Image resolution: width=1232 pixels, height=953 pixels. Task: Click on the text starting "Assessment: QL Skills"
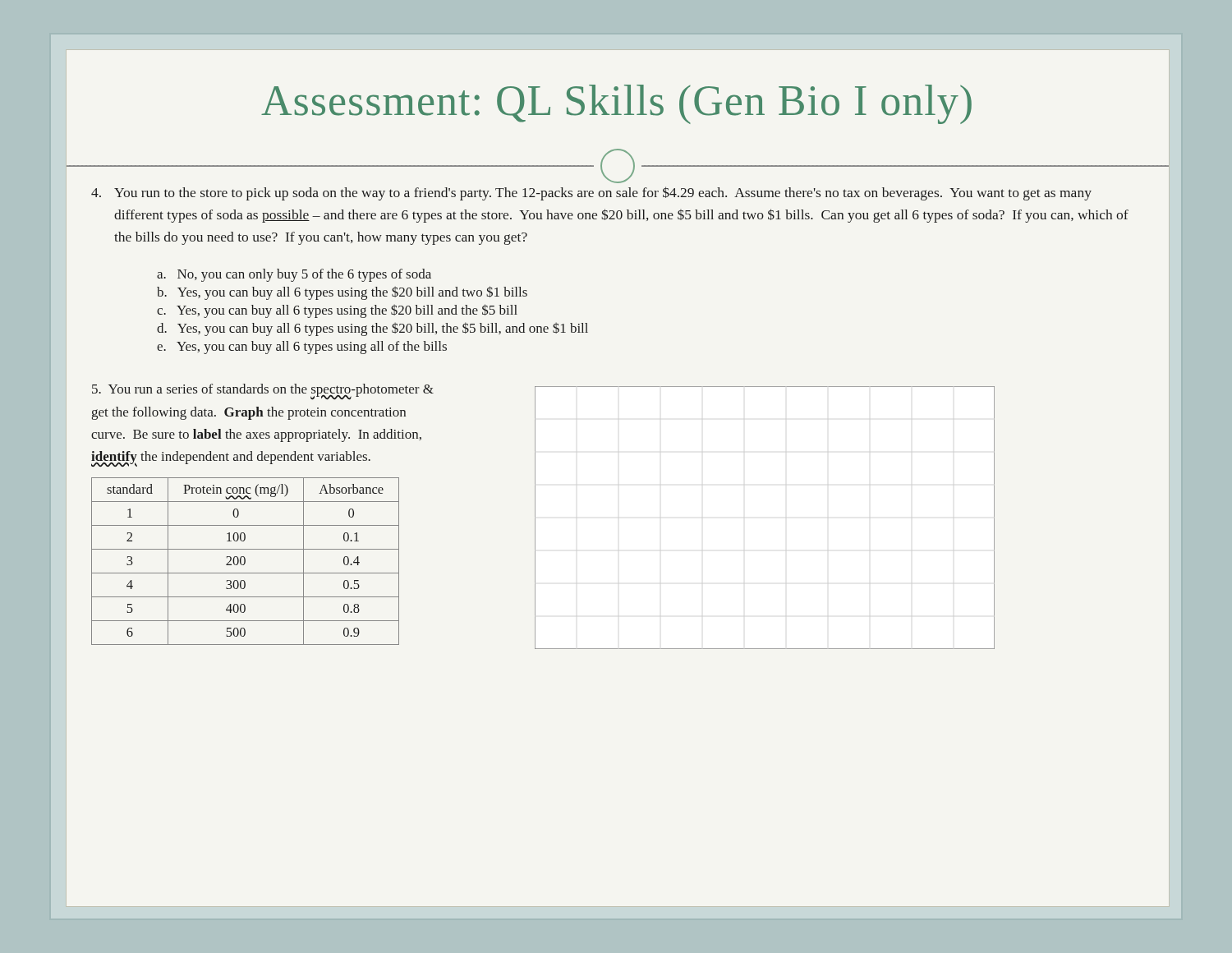(x=618, y=101)
